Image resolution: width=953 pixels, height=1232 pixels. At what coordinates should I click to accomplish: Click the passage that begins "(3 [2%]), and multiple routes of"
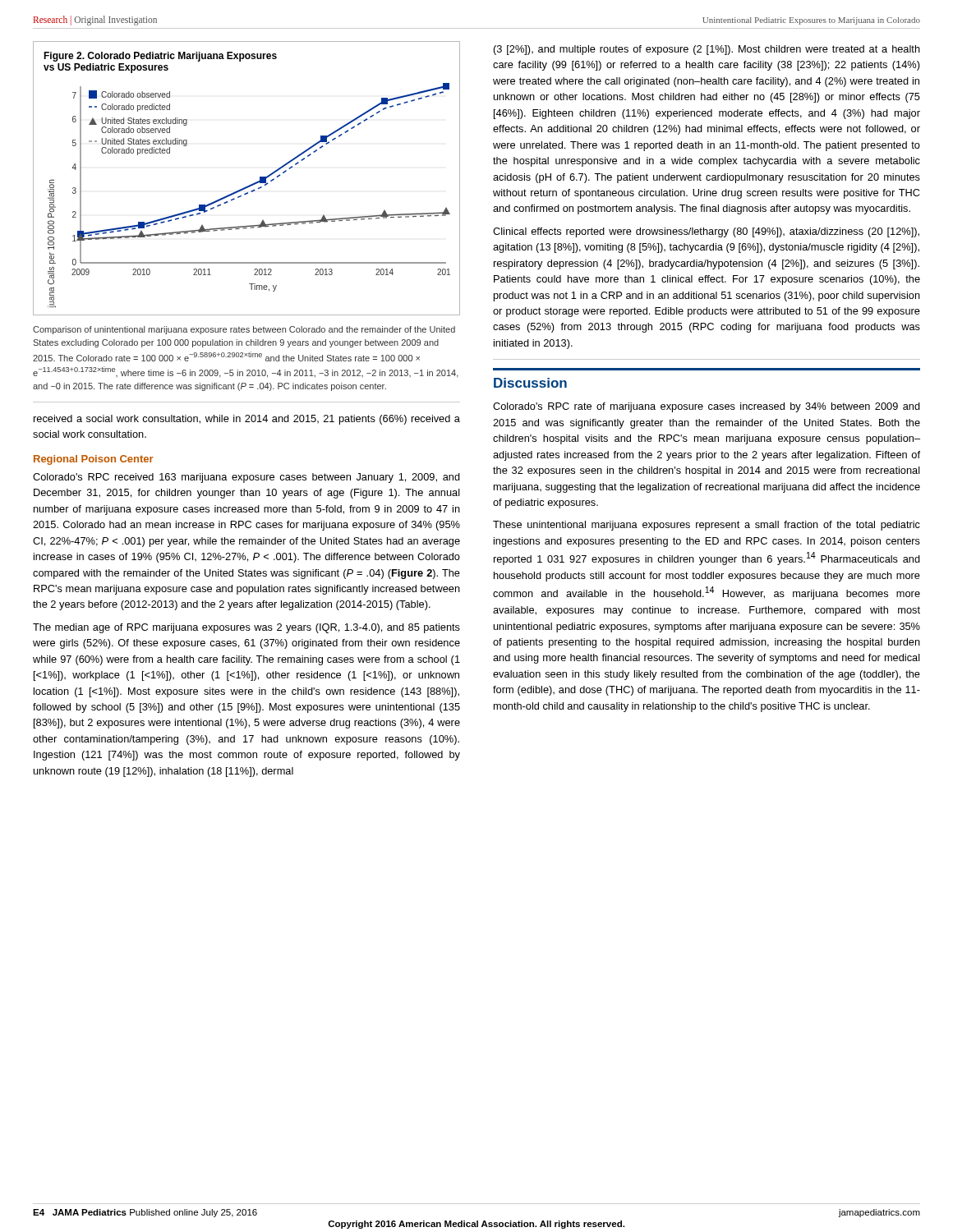(x=707, y=129)
